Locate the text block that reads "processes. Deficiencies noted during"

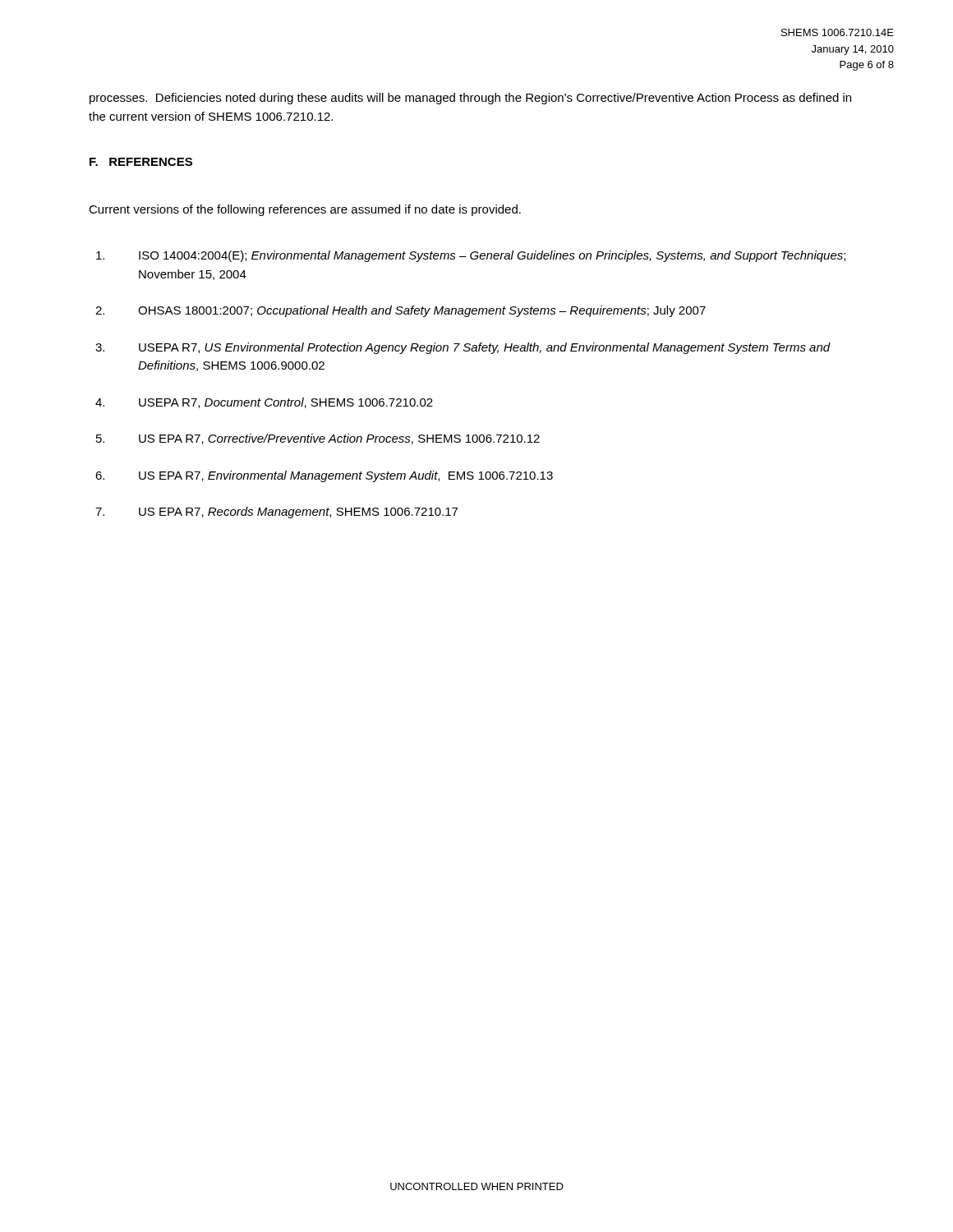[470, 107]
